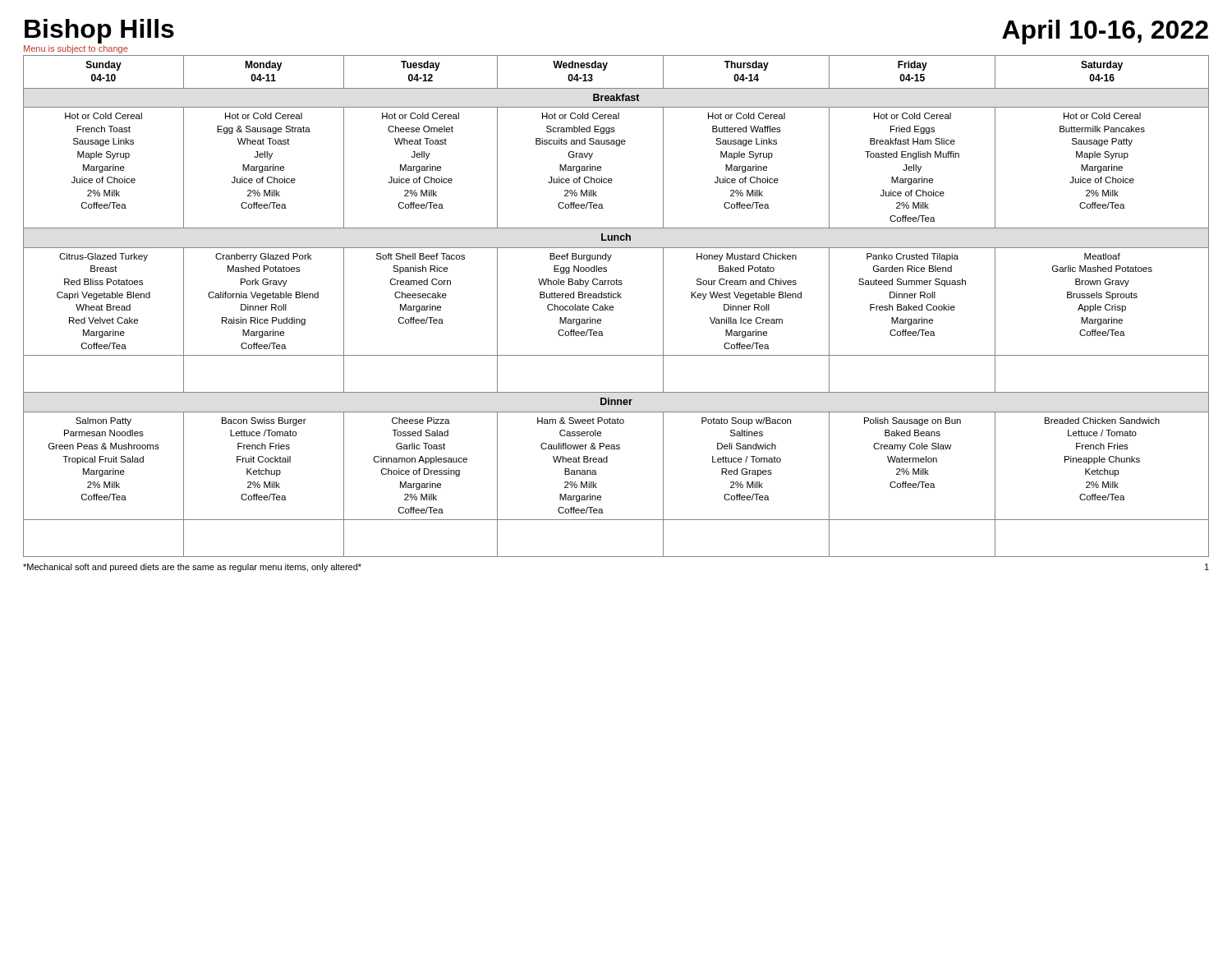Click on the table containing "Salmon Patty Parmesan"
The width and height of the screenshot is (1232, 953).
(x=616, y=306)
